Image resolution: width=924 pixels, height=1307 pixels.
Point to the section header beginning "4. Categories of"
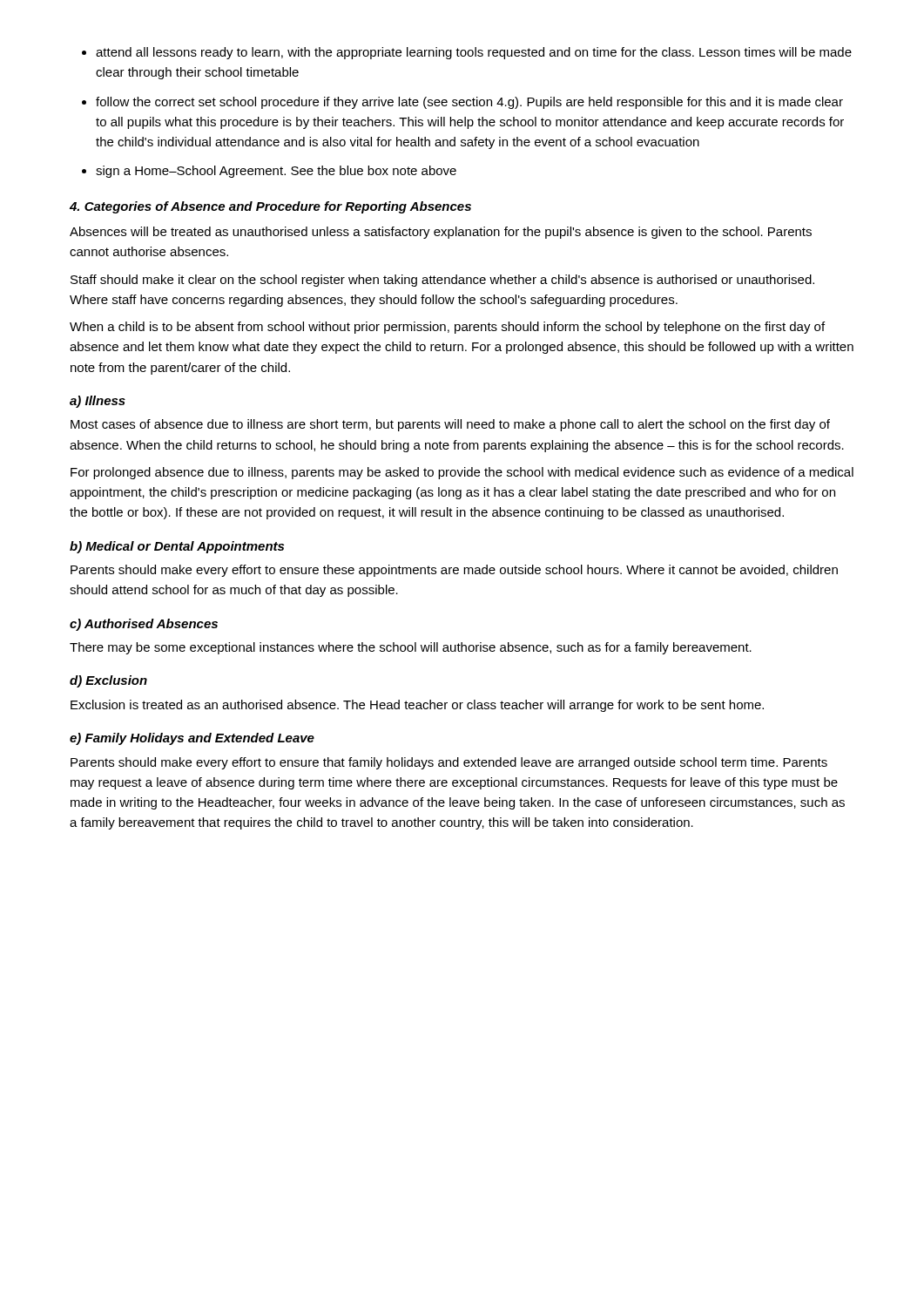tap(271, 206)
